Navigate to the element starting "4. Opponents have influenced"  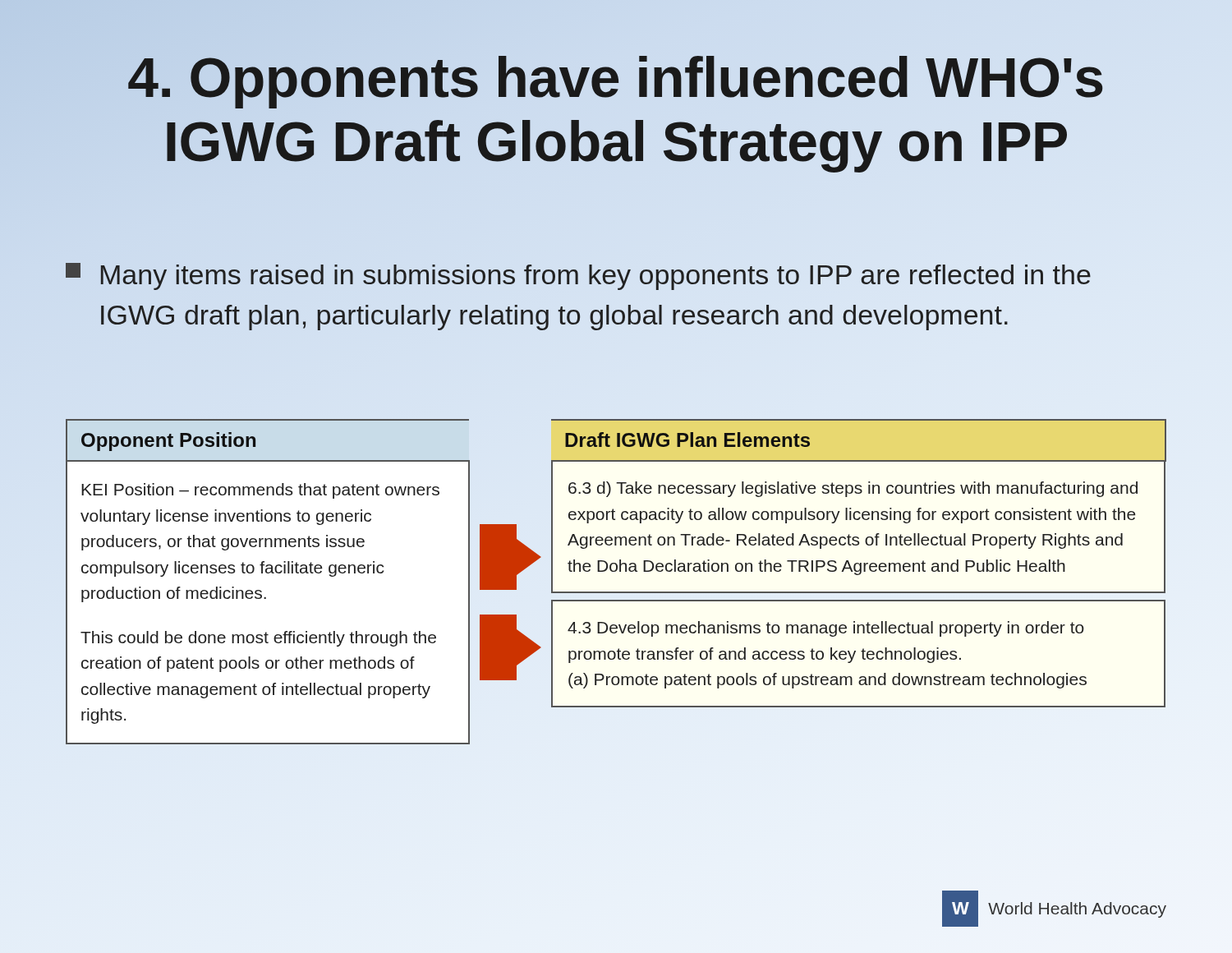[x=616, y=109]
